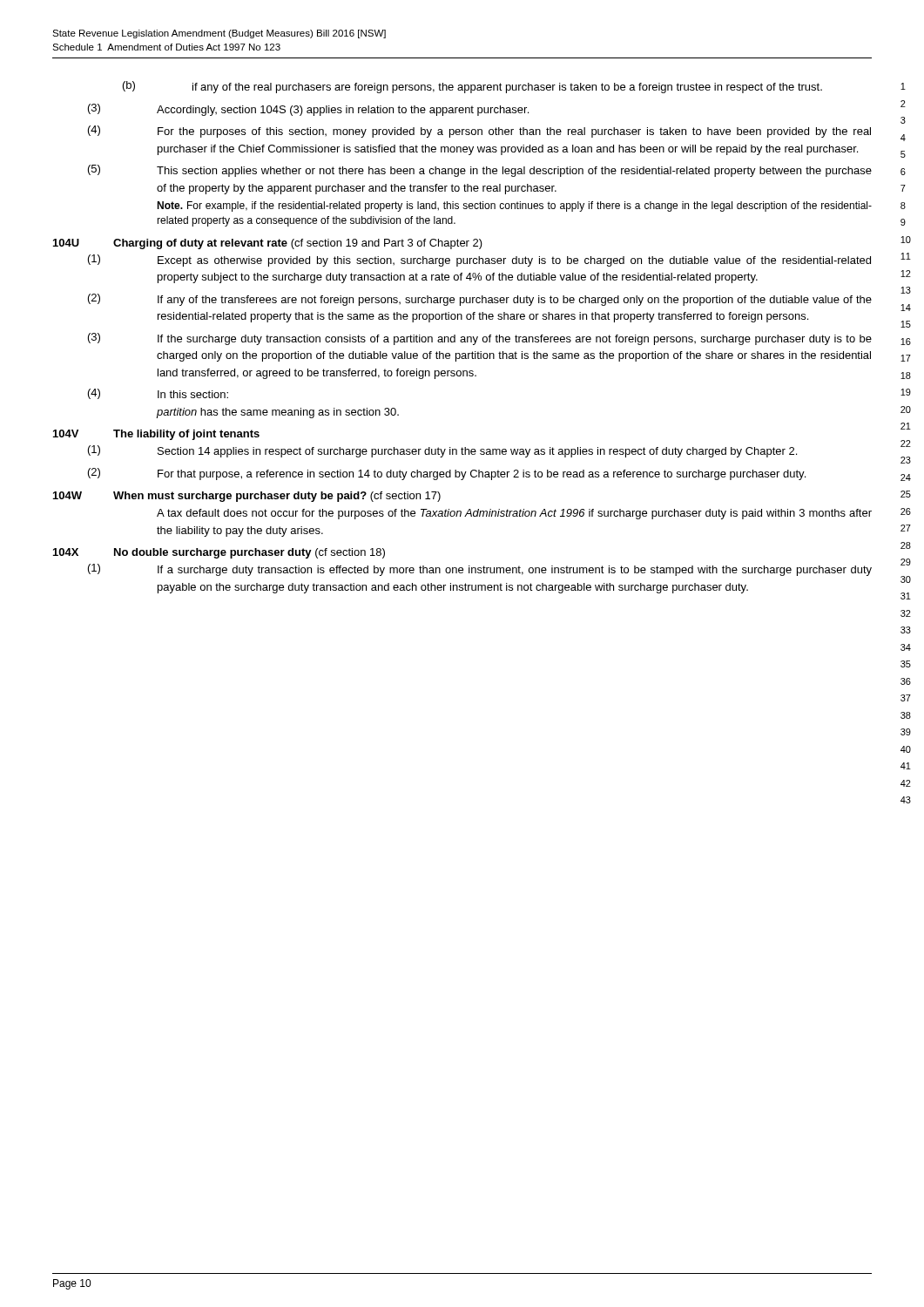Screen dimensions: 1307x924
Task: Click on the list item containing "(4) For the purposes"
Action: (462, 140)
